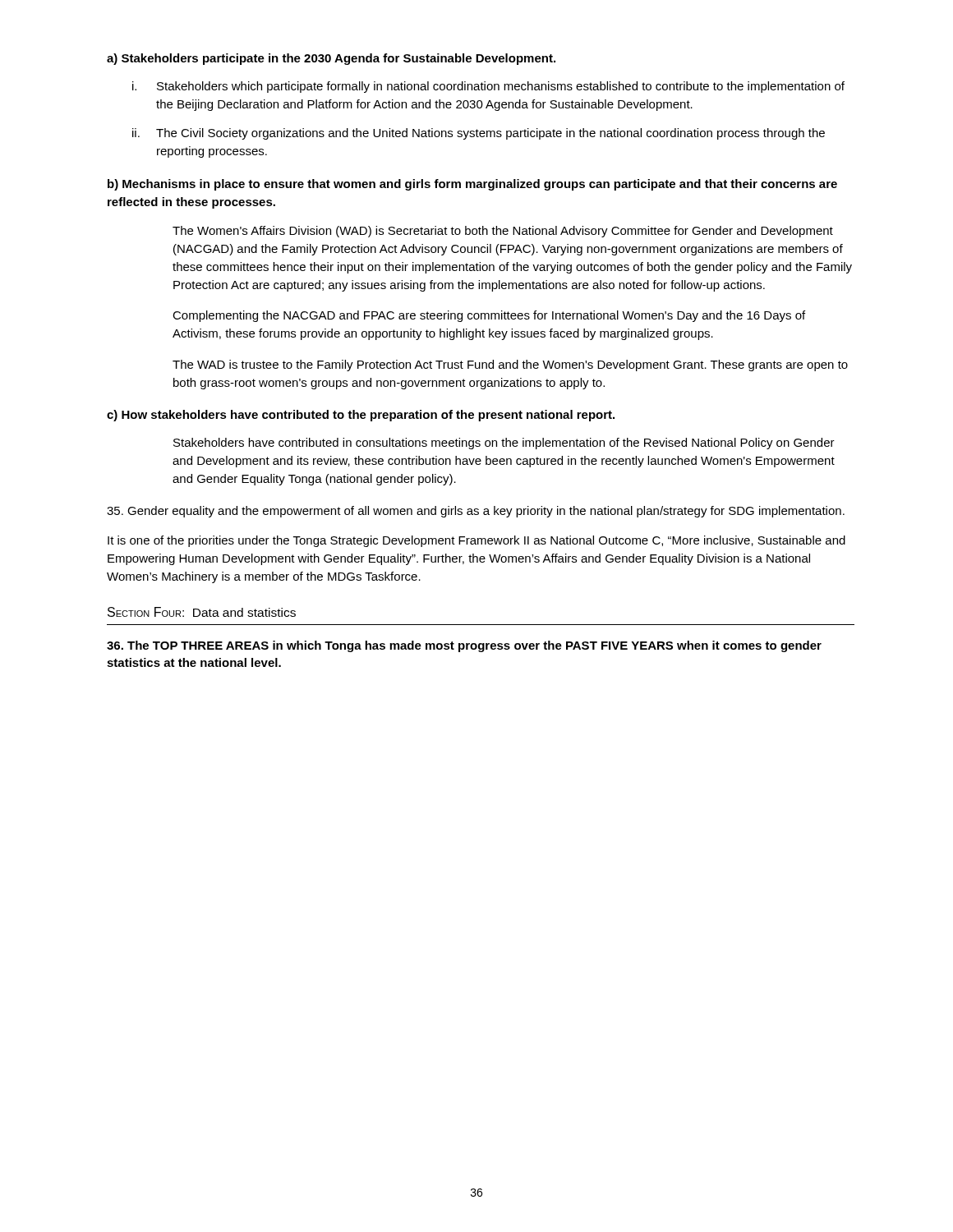
Task: Click the passage that begins "Stakeholders have contributed in"
Action: pyautogui.click(x=503, y=460)
